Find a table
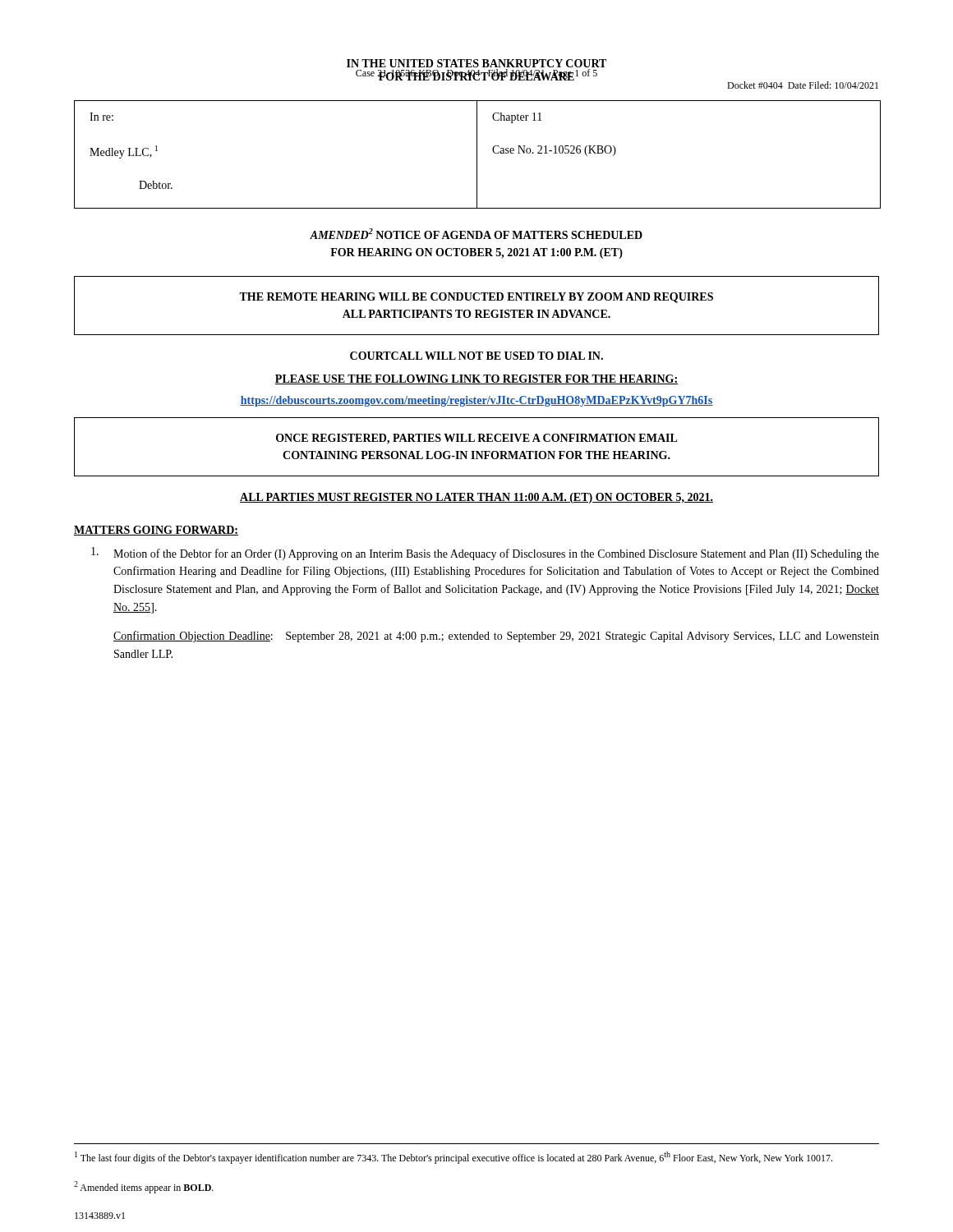This screenshot has width=953, height=1232. pos(476,154)
